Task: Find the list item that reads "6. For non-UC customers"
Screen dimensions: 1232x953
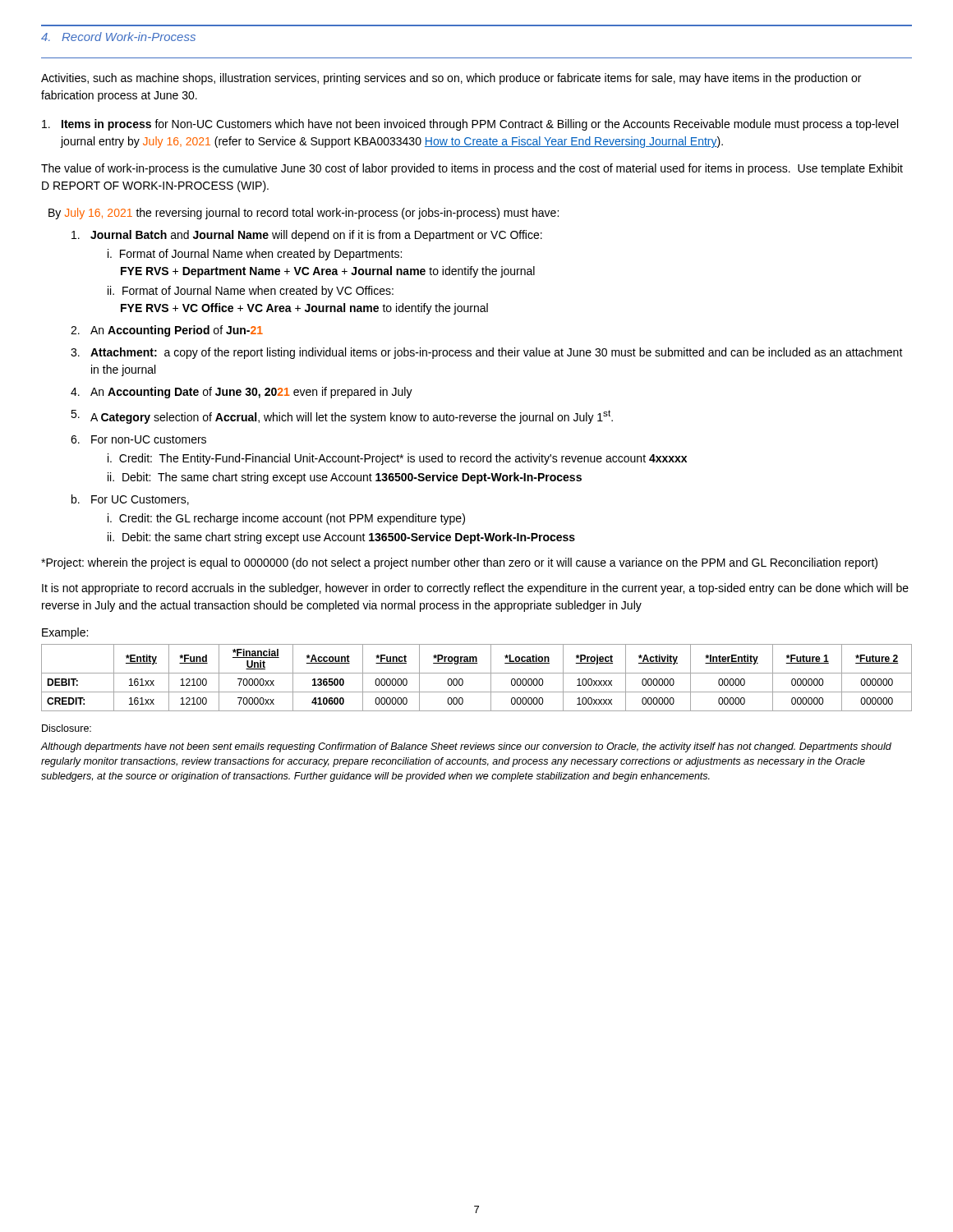Action: coord(379,458)
